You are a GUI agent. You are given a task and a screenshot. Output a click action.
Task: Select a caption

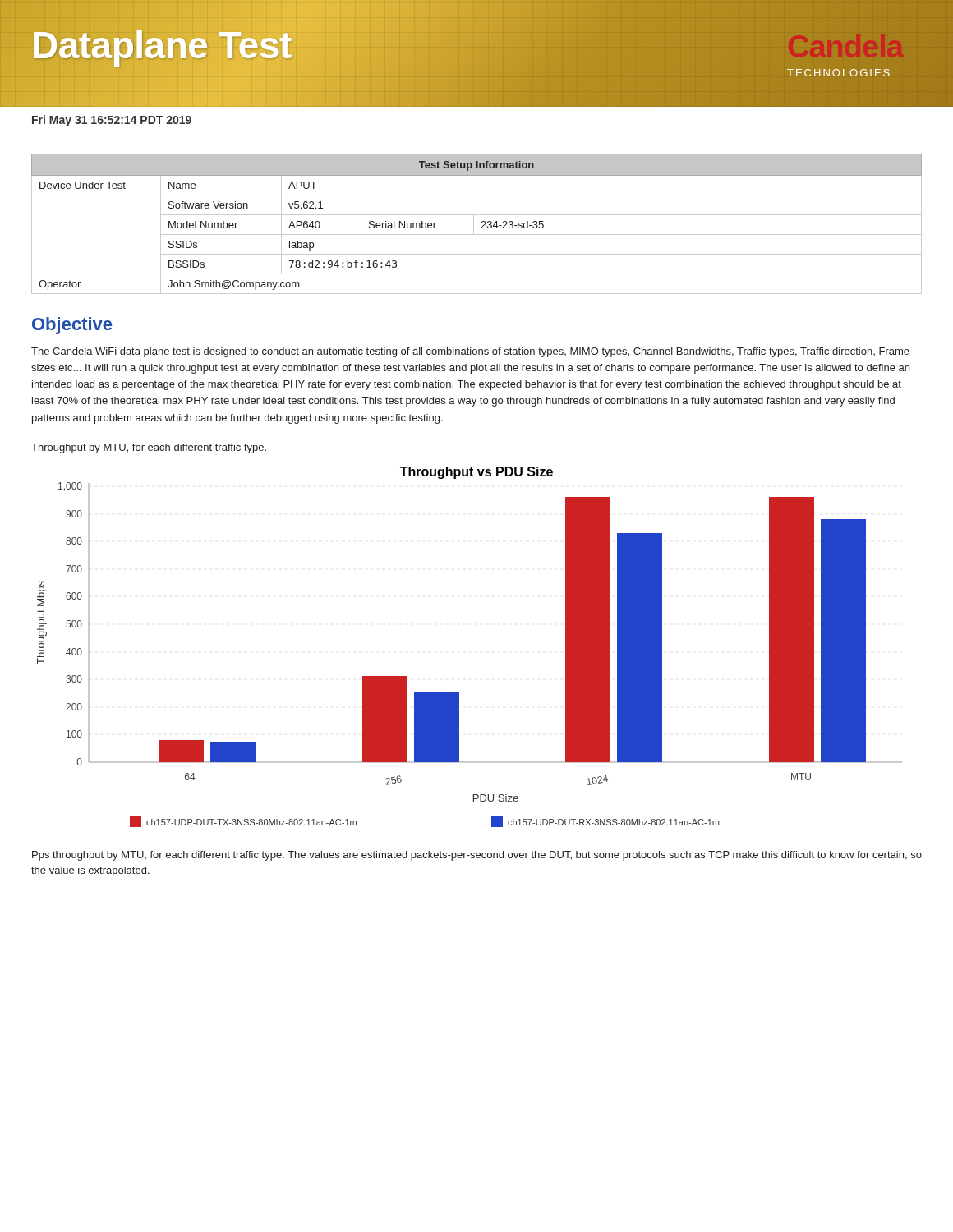point(149,447)
